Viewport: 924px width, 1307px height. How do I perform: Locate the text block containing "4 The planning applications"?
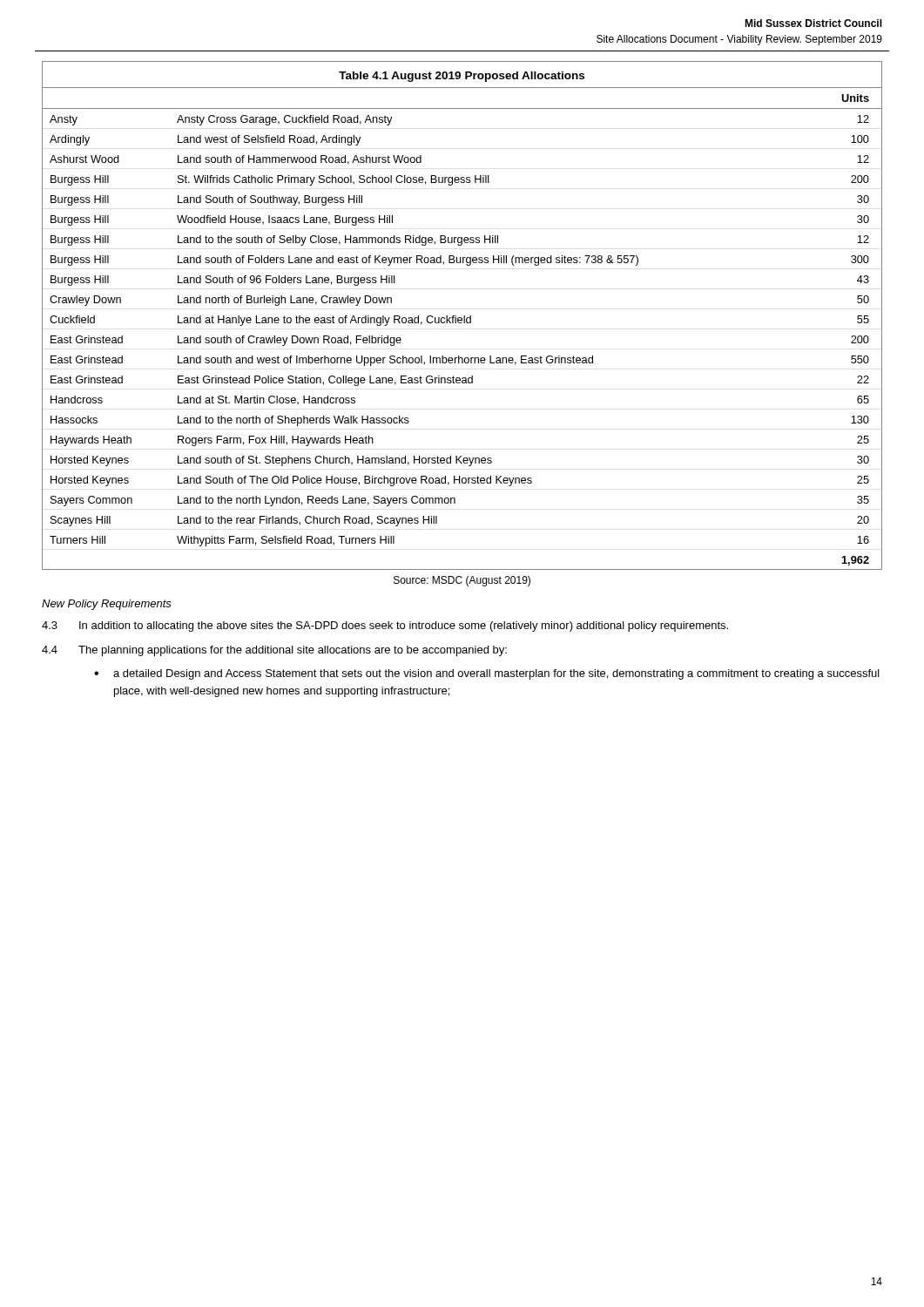pyautogui.click(x=462, y=649)
